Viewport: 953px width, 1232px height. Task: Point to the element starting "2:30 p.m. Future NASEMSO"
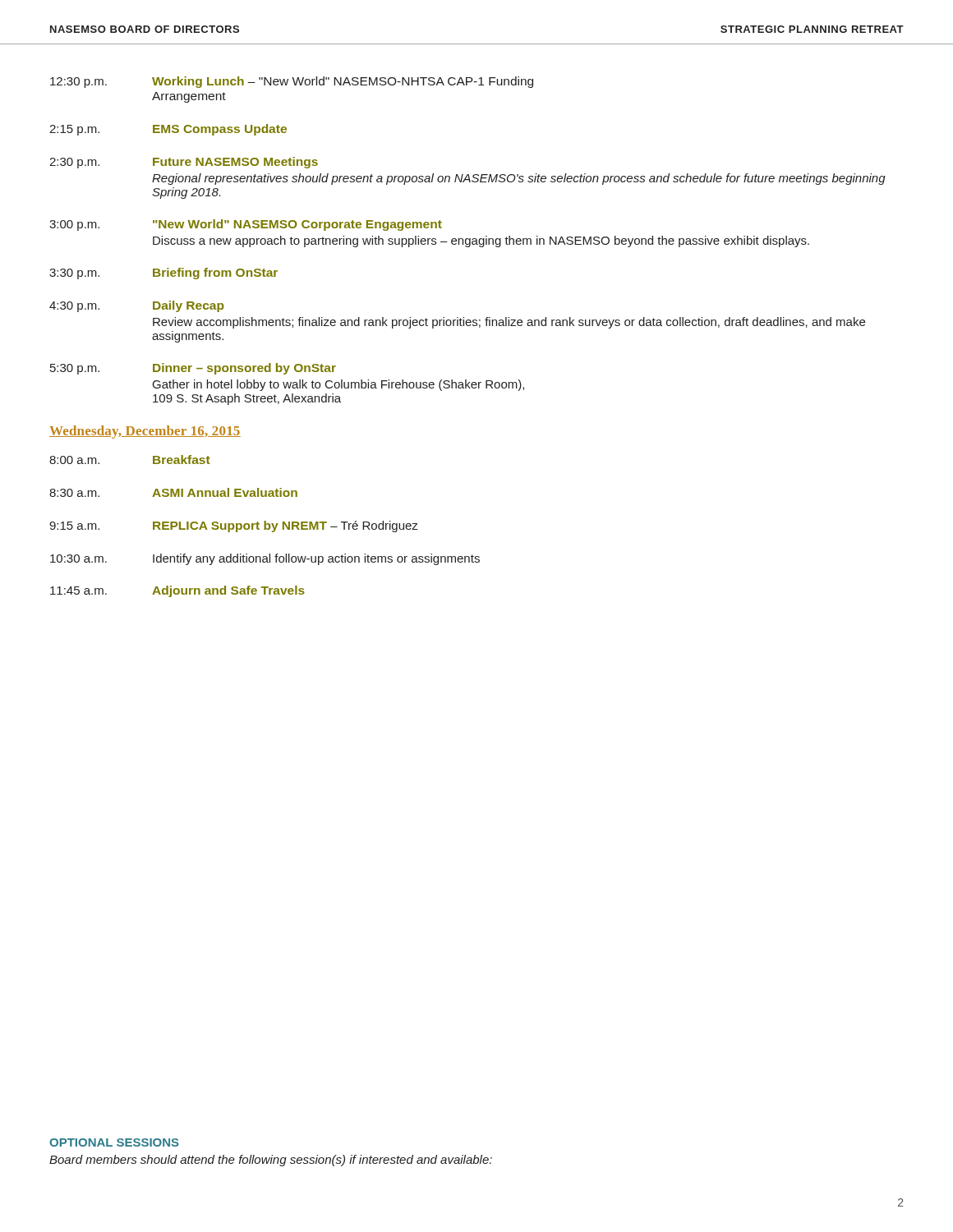(x=476, y=177)
